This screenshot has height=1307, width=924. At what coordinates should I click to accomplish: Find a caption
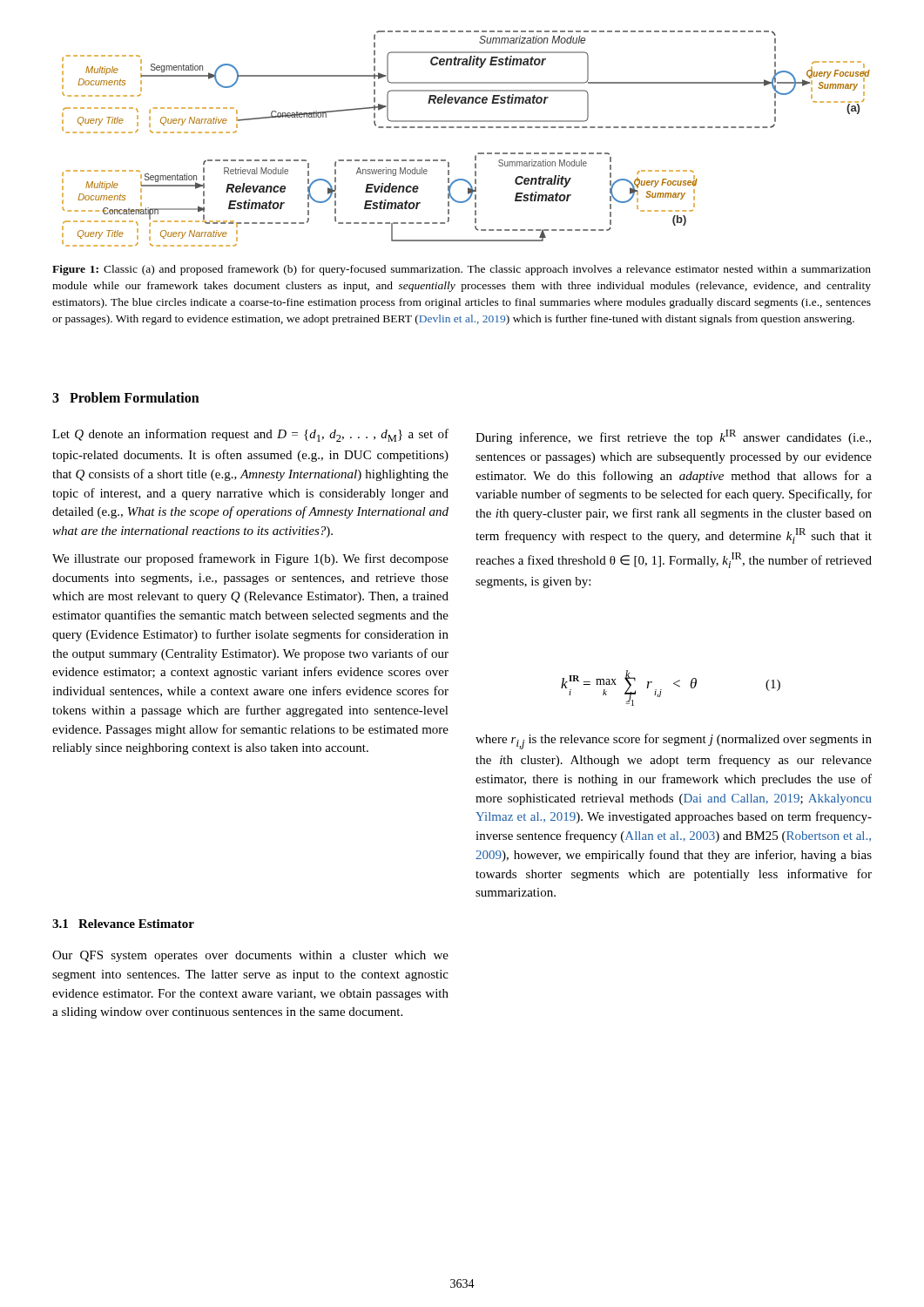[x=462, y=294]
